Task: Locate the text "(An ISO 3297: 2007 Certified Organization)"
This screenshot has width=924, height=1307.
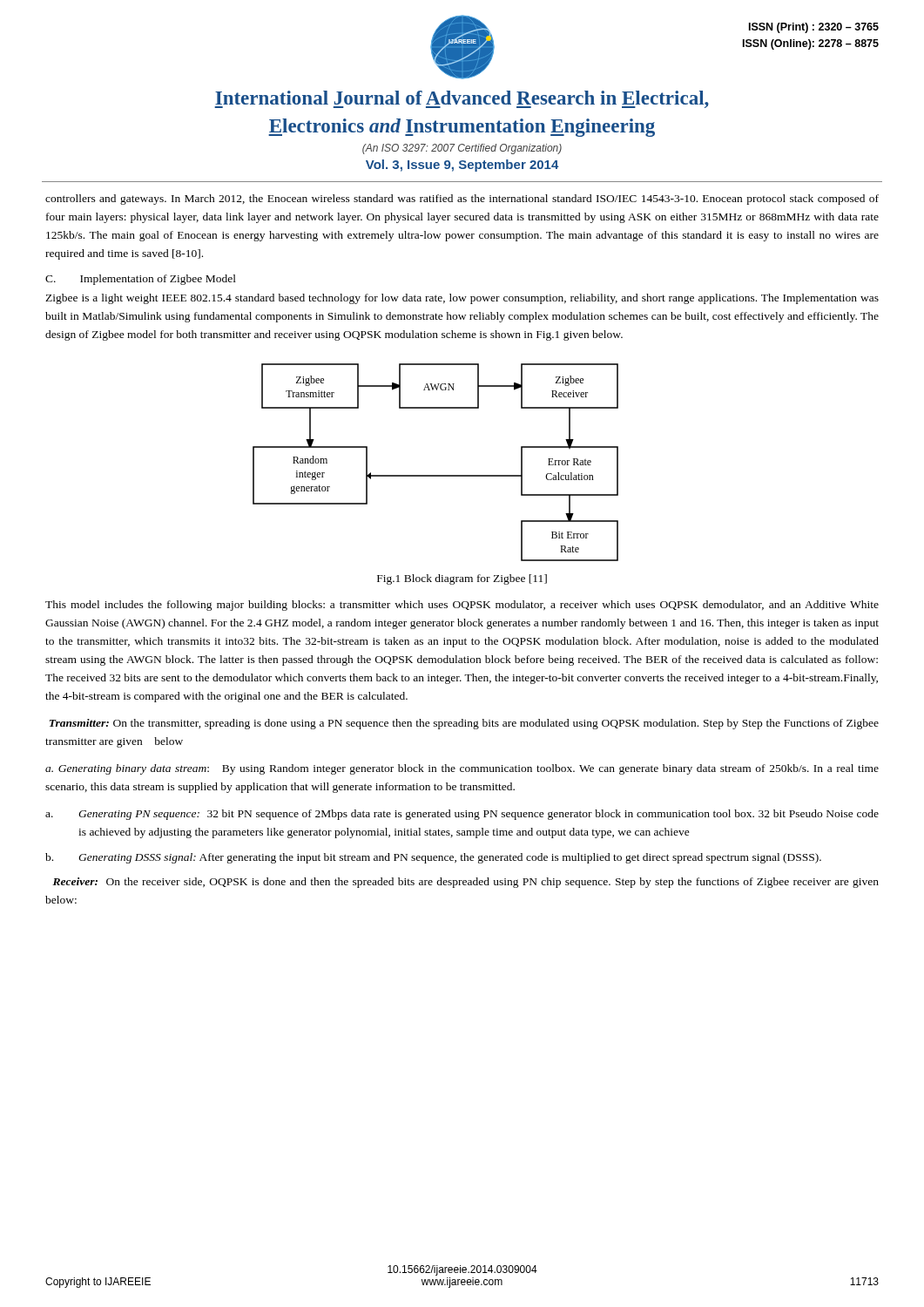Action: tap(462, 148)
